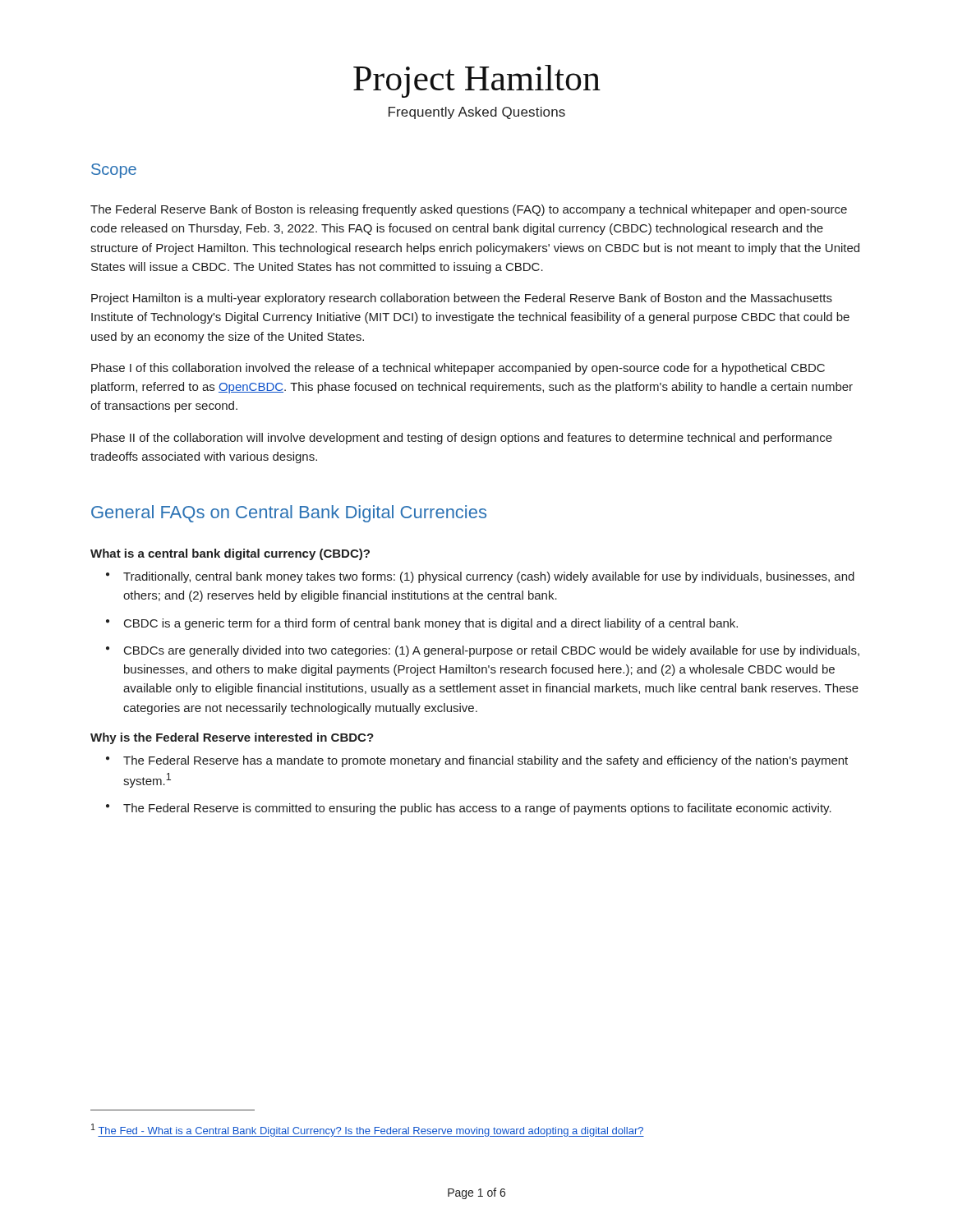
Task: Locate the block of text that opens with "1 The Fed -"
Action: coord(476,1125)
